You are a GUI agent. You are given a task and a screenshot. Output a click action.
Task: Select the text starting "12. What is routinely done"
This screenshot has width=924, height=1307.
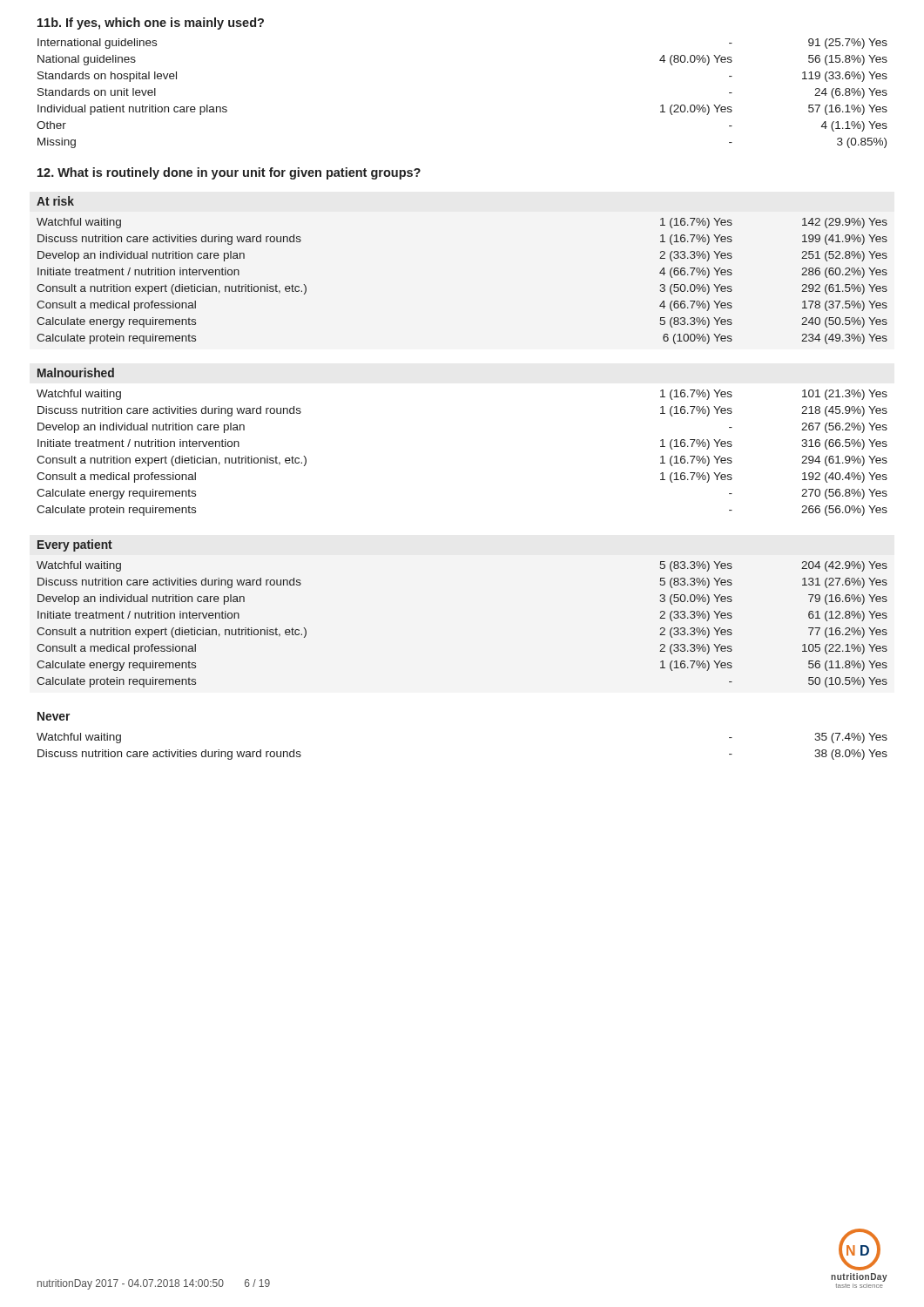click(x=229, y=173)
